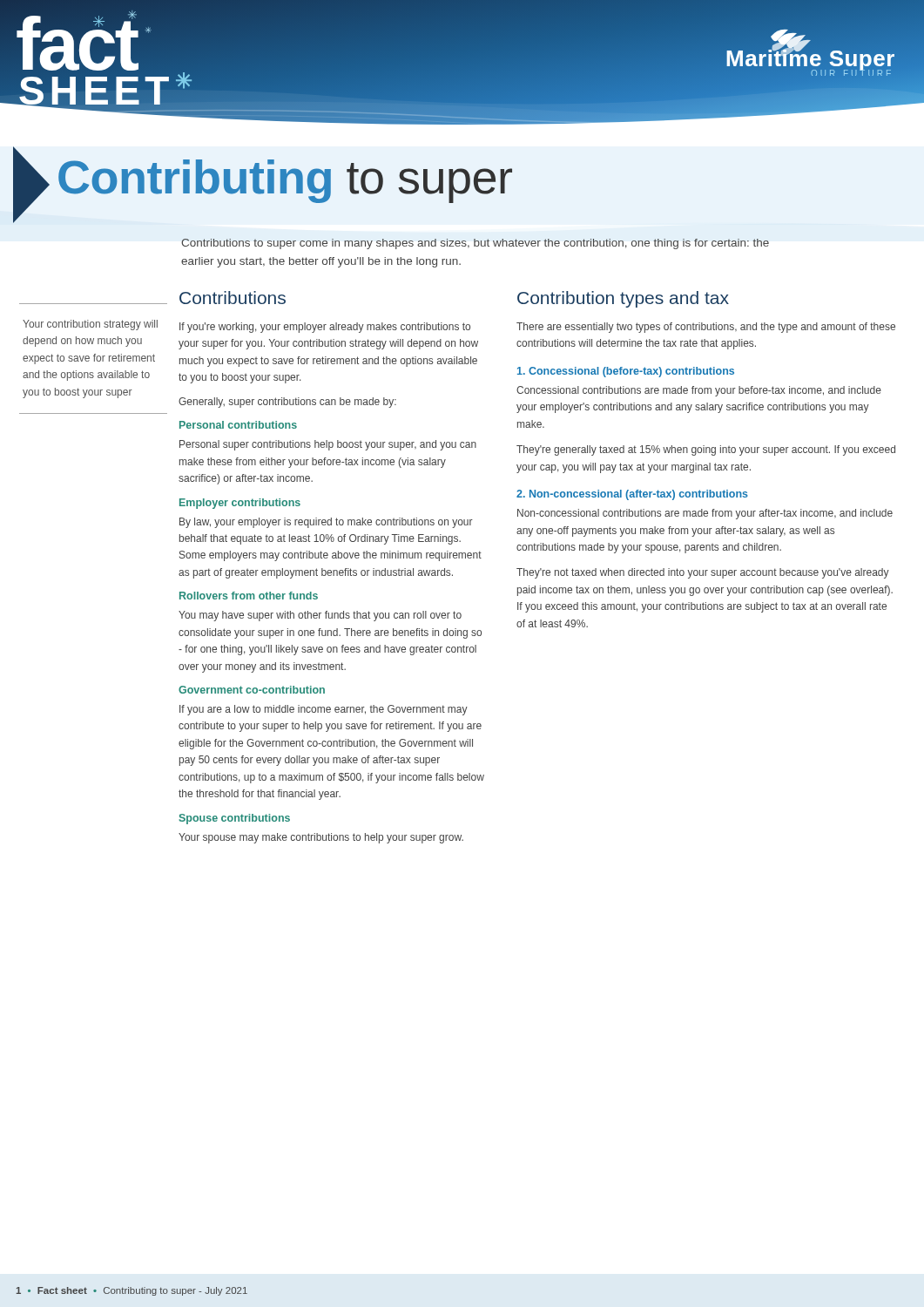The height and width of the screenshot is (1307, 924).
Task: Locate the block of text that opens with "Personal super contributions"
Action: [x=328, y=462]
